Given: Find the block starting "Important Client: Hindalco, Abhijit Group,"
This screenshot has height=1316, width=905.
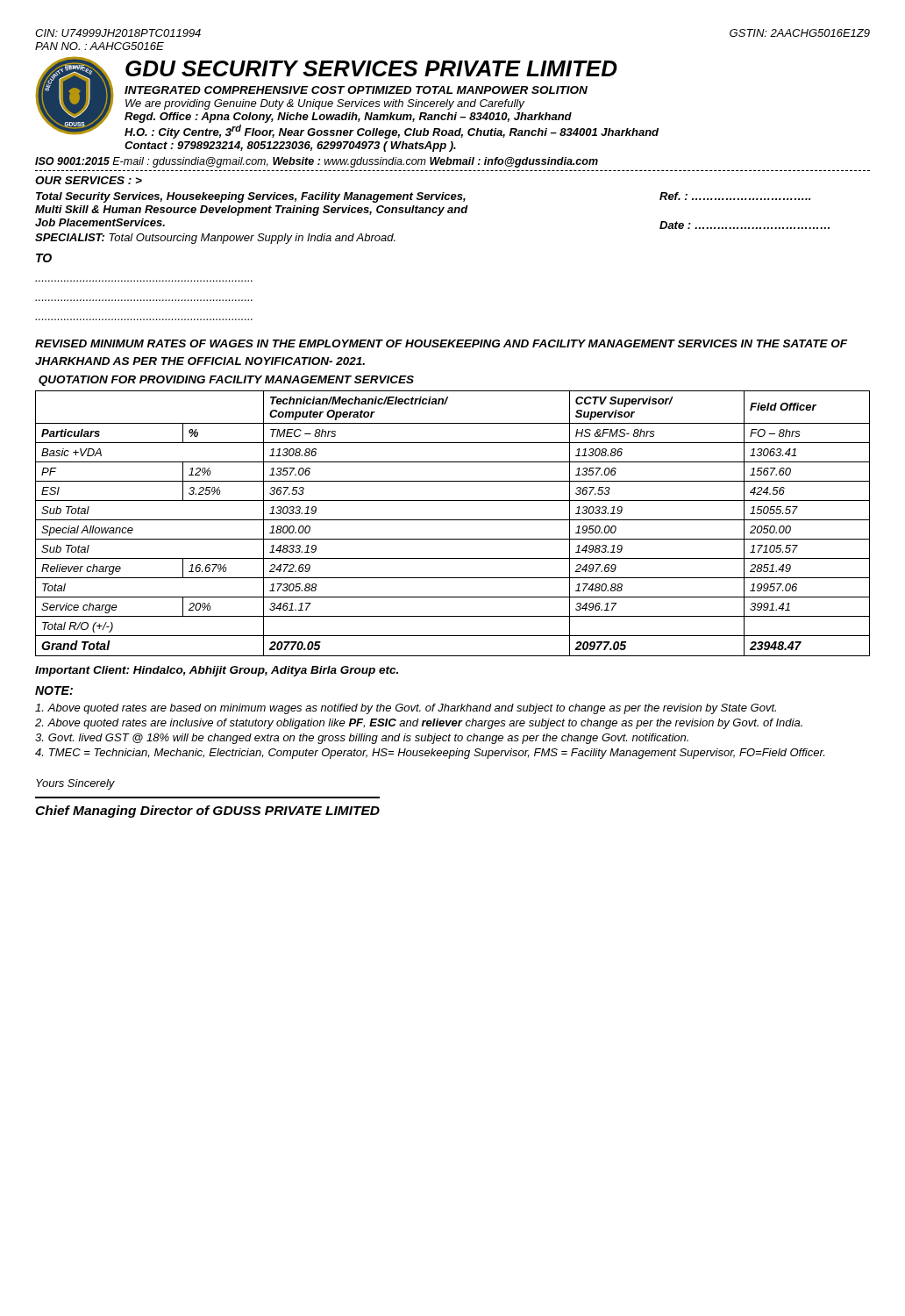Looking at the screenshot, I should 217,670.
